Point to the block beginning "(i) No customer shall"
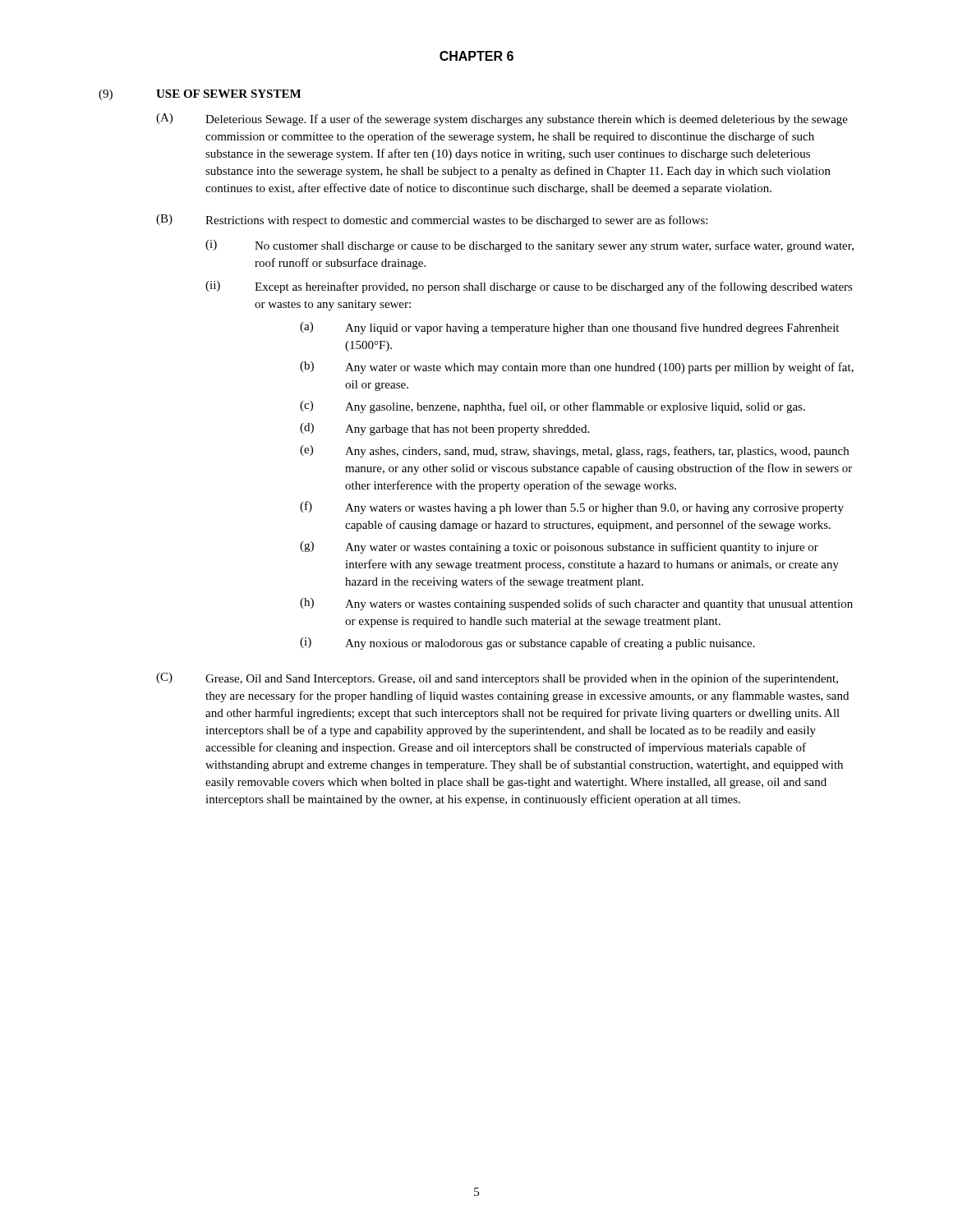Viewport: 953px width, 1232px height. click(x=530, y=255)
